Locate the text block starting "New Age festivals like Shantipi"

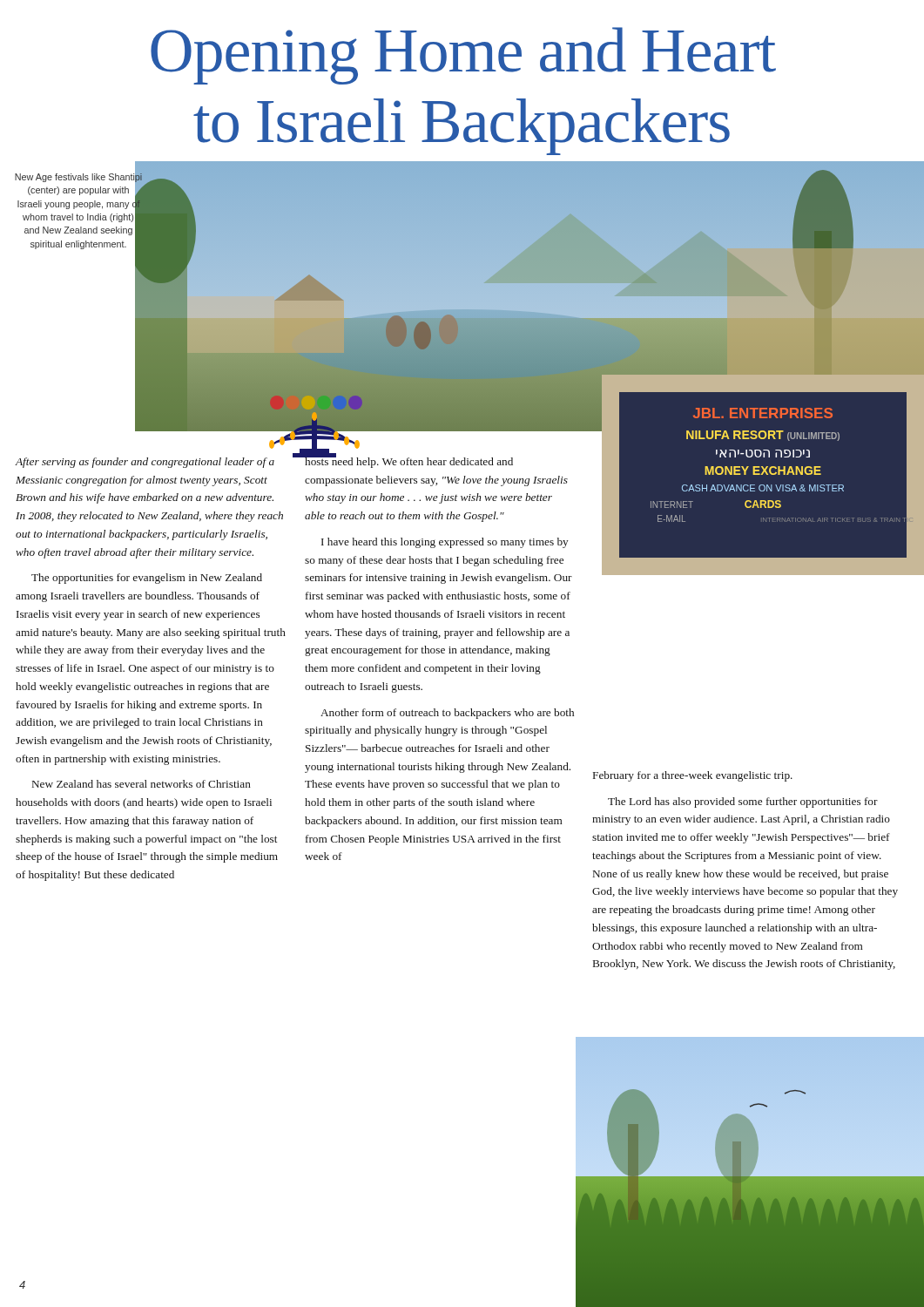point(78,210)
